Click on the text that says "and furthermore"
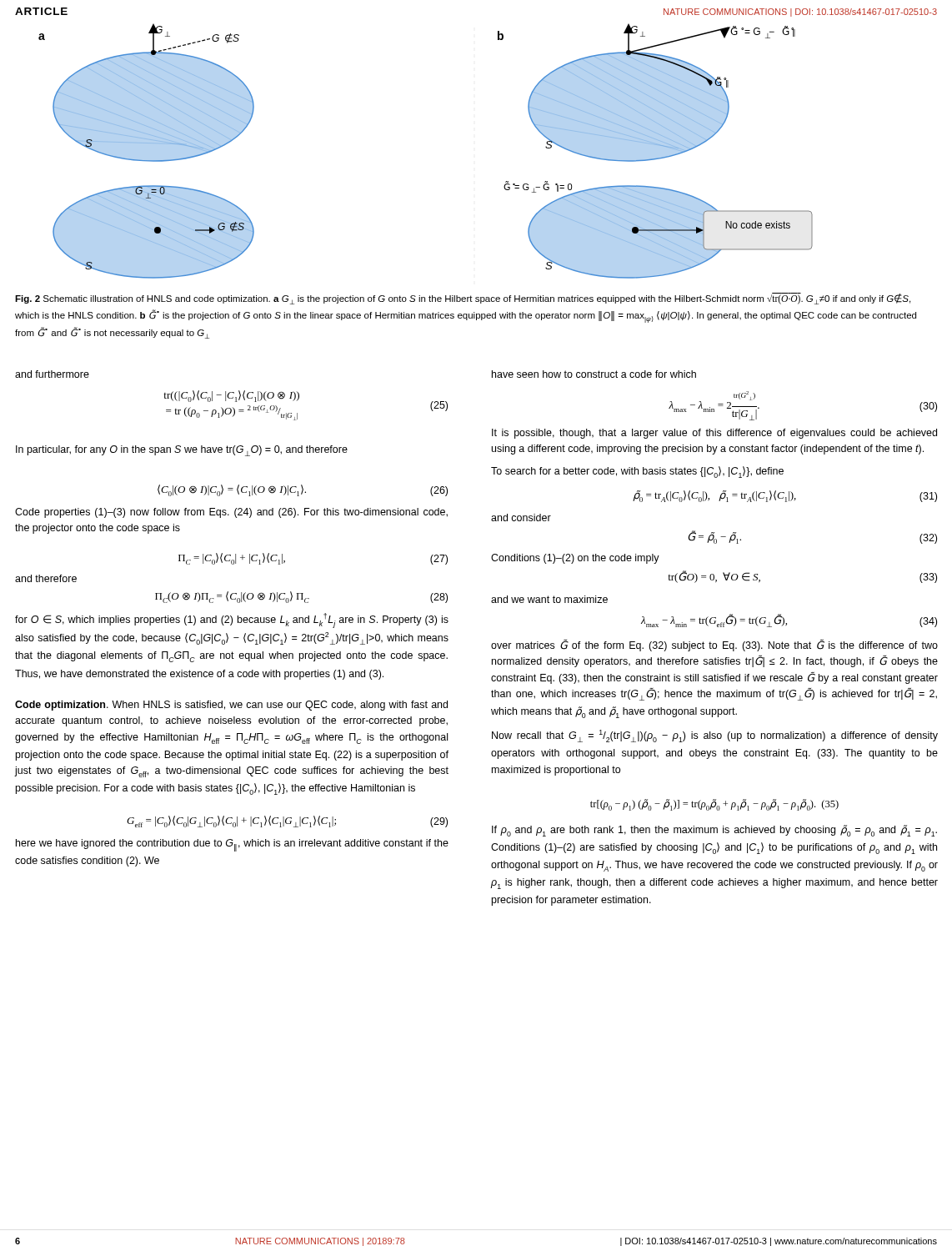Screen dimensions: 1251x952 pos(52,374)
